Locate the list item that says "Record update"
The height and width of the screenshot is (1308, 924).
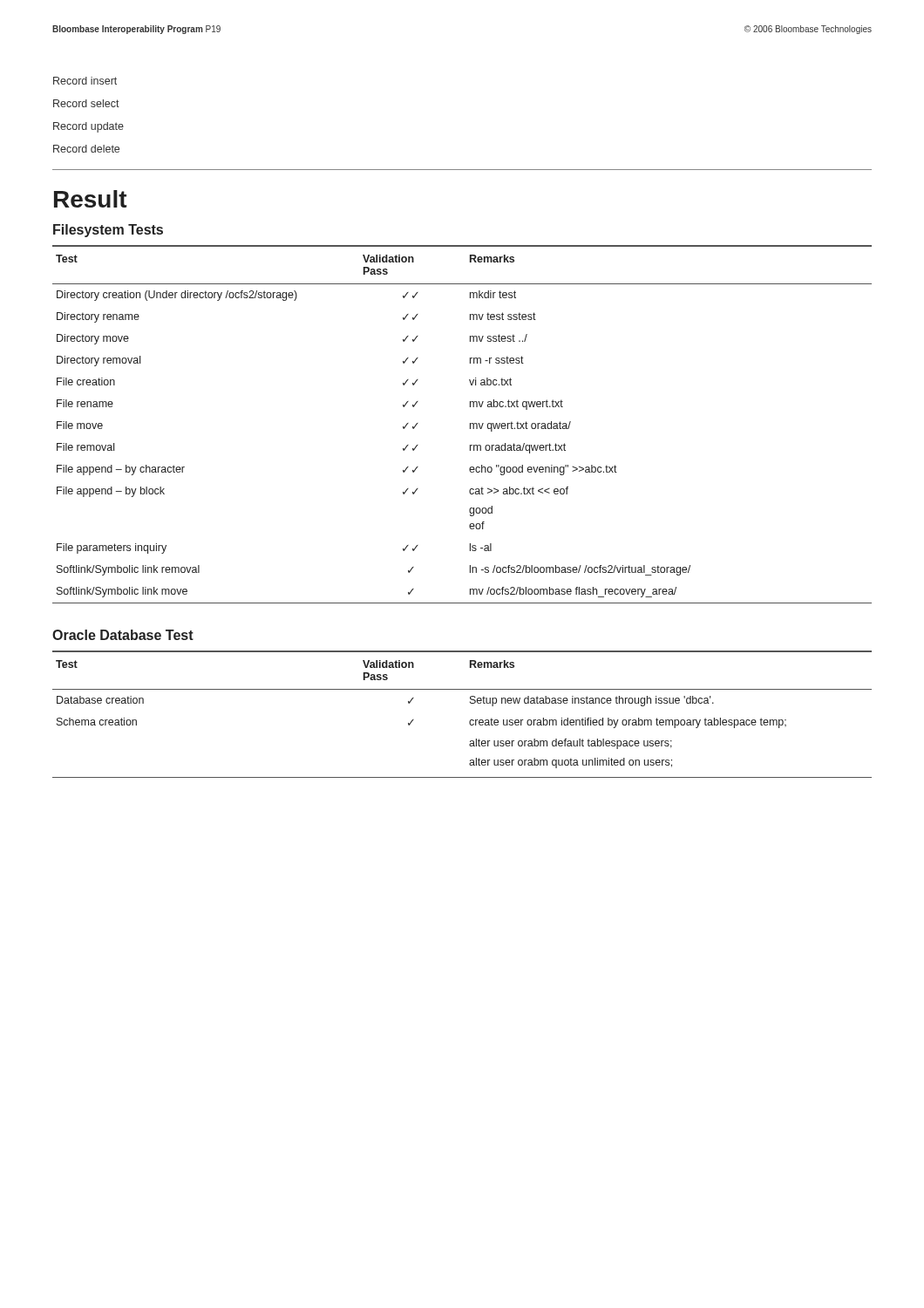click(88, 126)
